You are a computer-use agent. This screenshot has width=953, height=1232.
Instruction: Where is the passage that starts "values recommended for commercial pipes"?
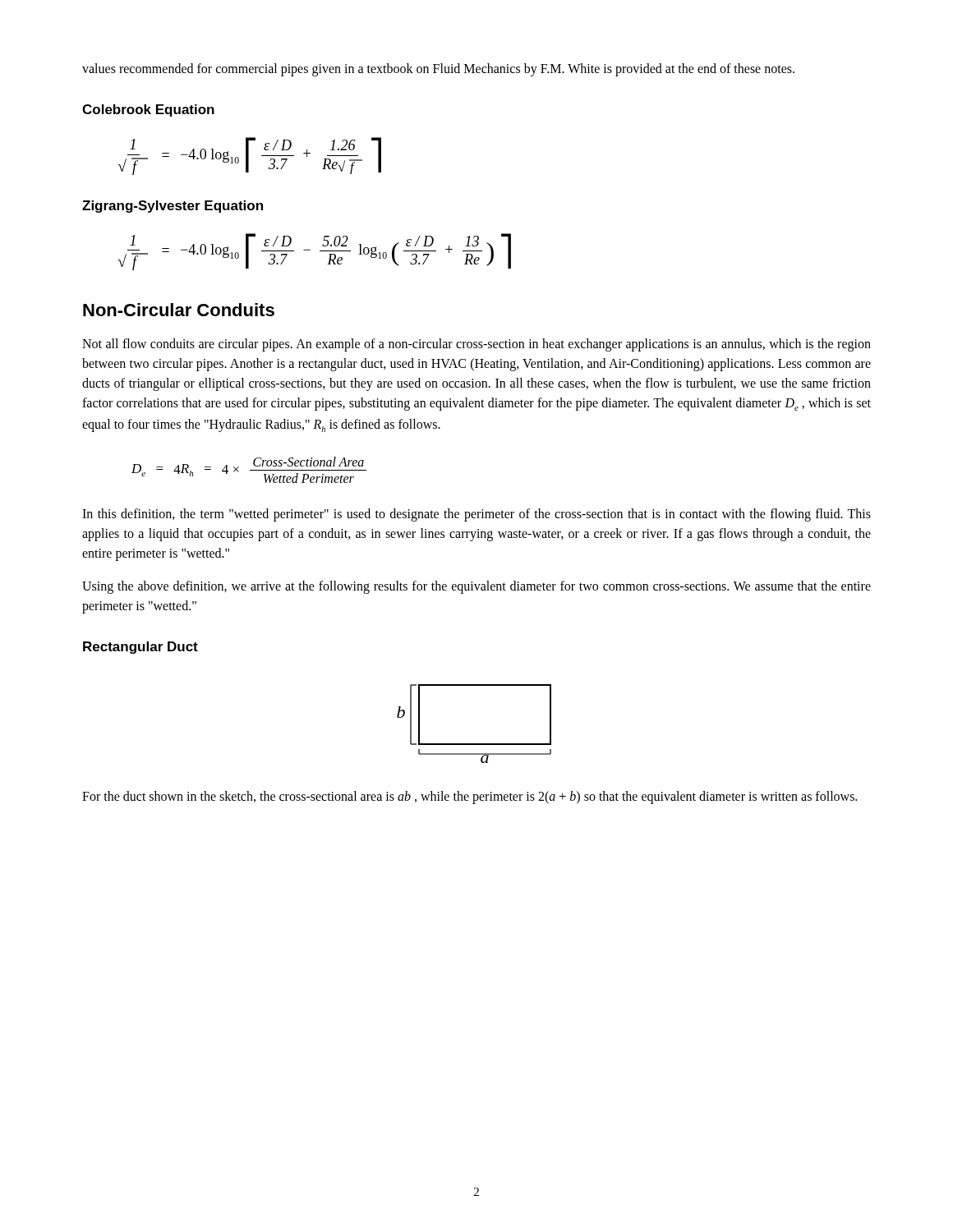tap(439, 69)
